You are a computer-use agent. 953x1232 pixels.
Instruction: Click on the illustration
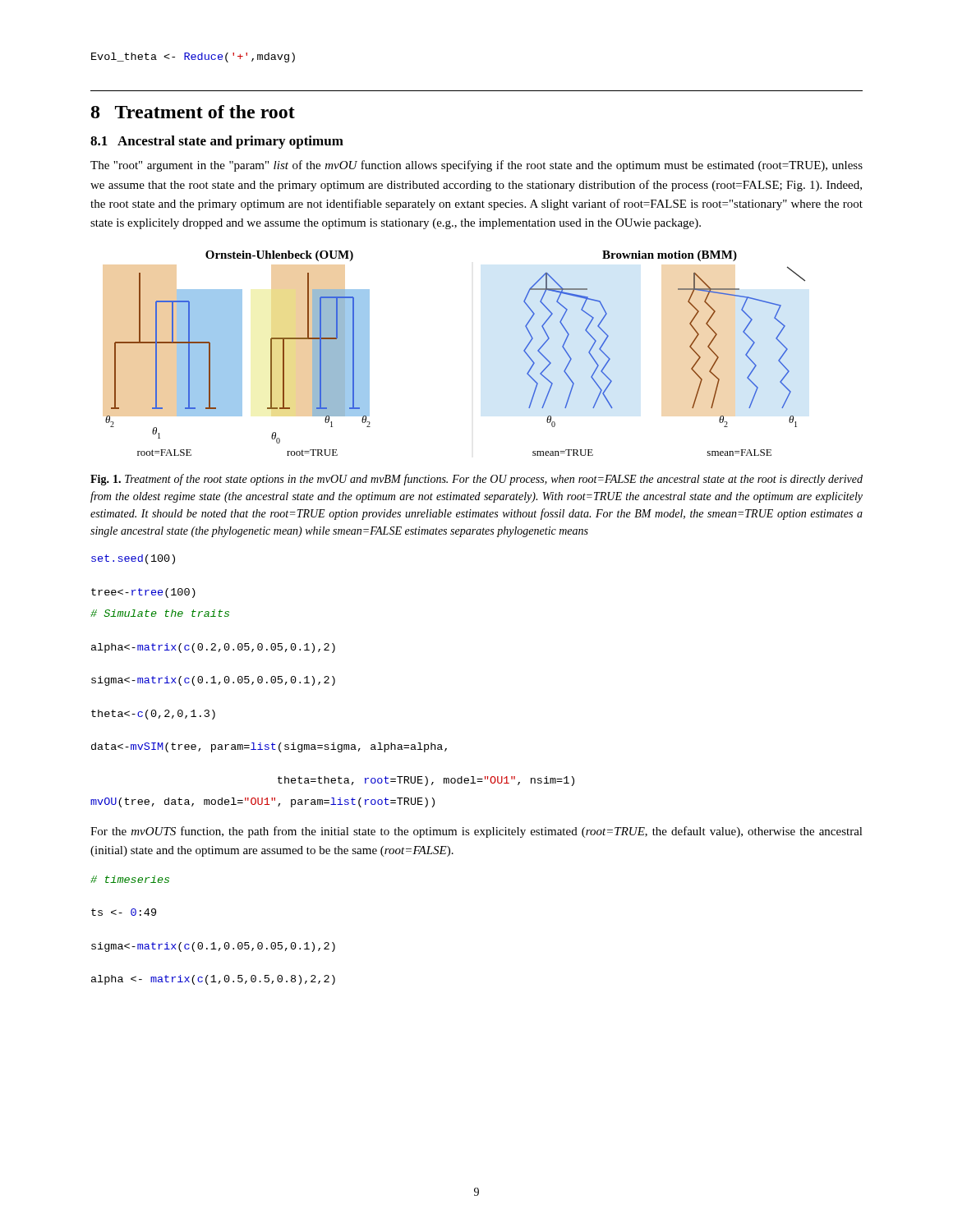tap(476, 355)
